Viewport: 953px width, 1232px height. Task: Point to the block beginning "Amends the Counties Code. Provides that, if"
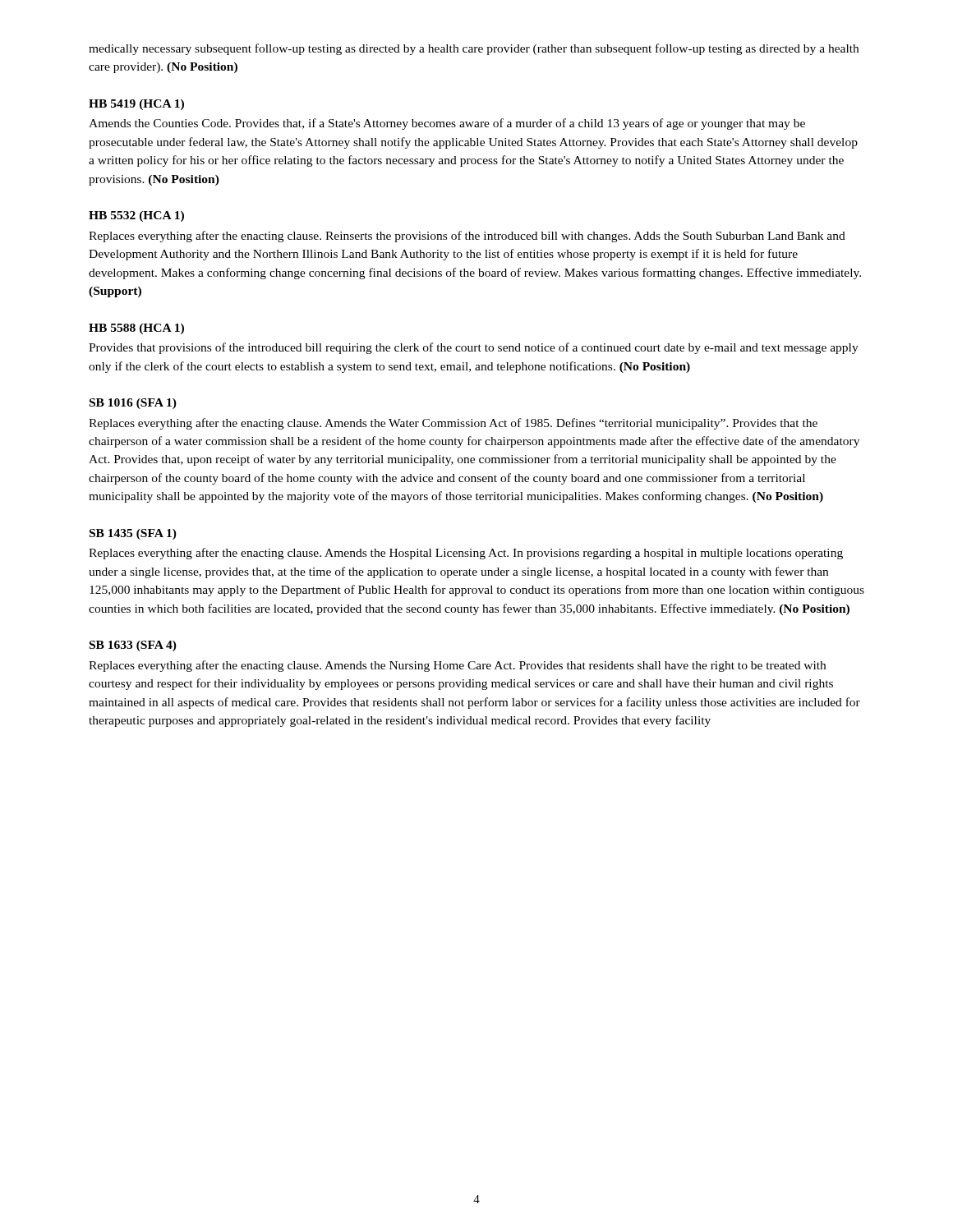473,151
